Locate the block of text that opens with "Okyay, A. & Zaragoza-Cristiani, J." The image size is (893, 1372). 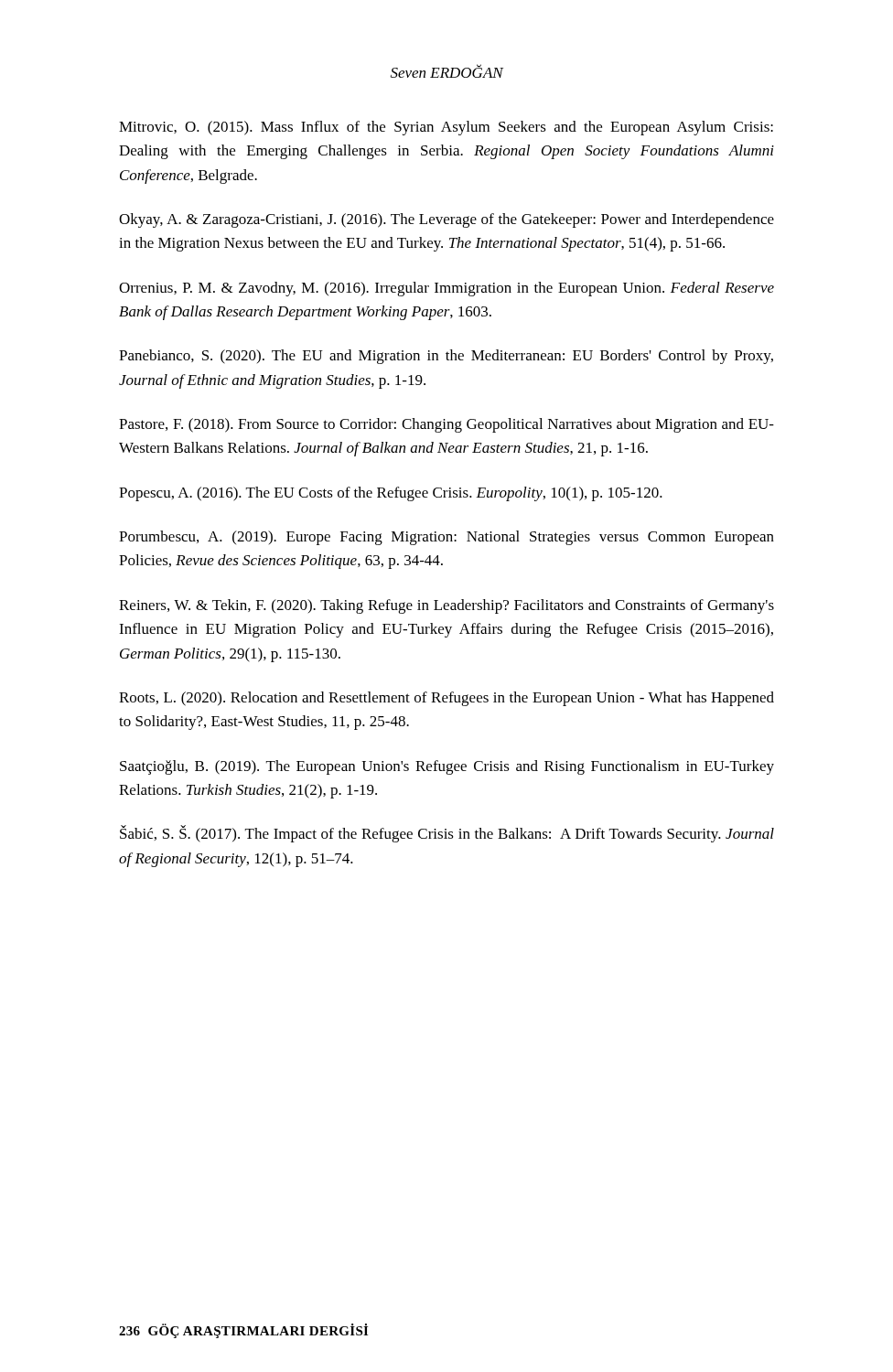pyautogui.click(x=446, y=231)
